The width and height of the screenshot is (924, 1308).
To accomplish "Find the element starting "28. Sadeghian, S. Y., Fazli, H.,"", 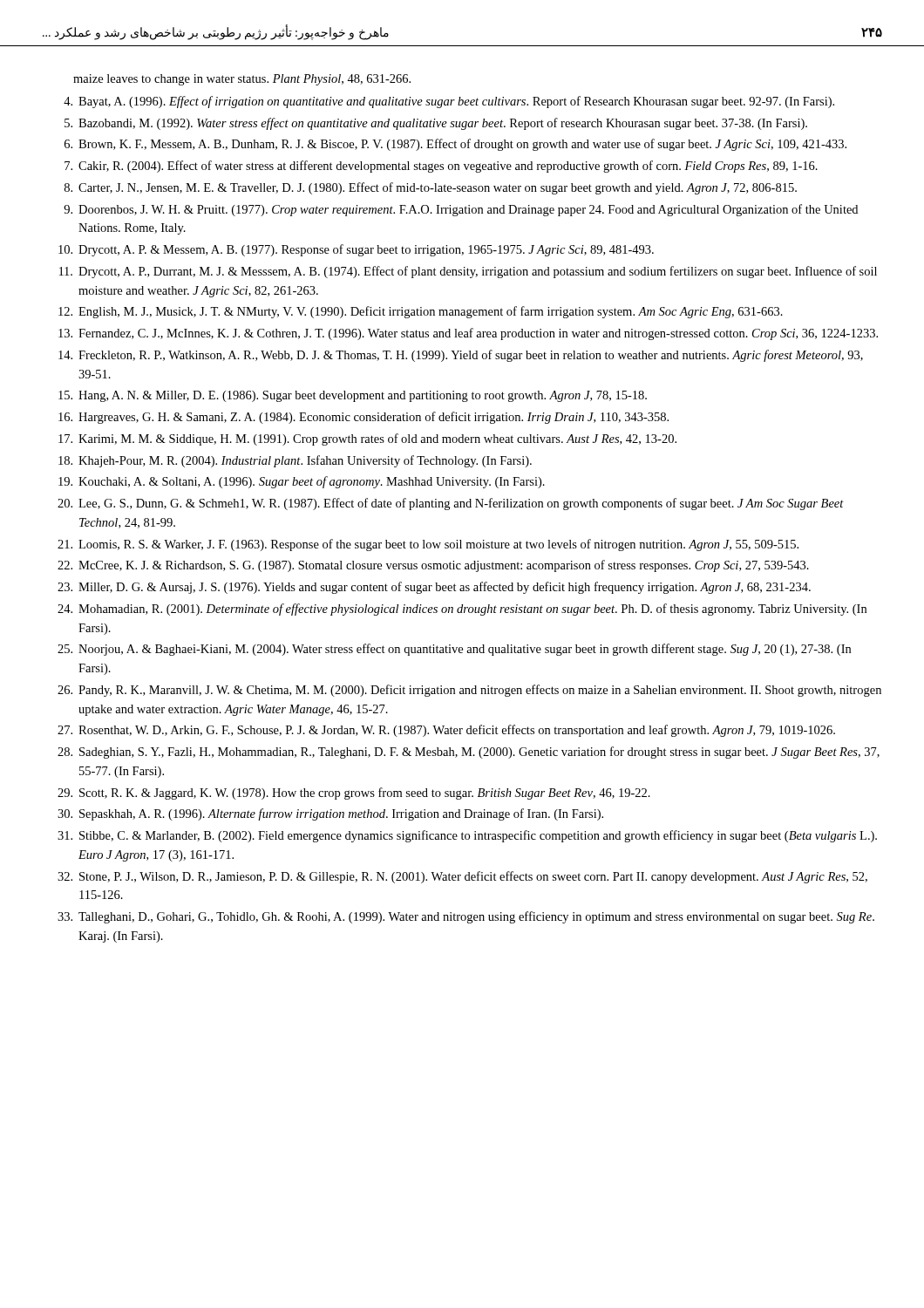I will coord(462,762).
